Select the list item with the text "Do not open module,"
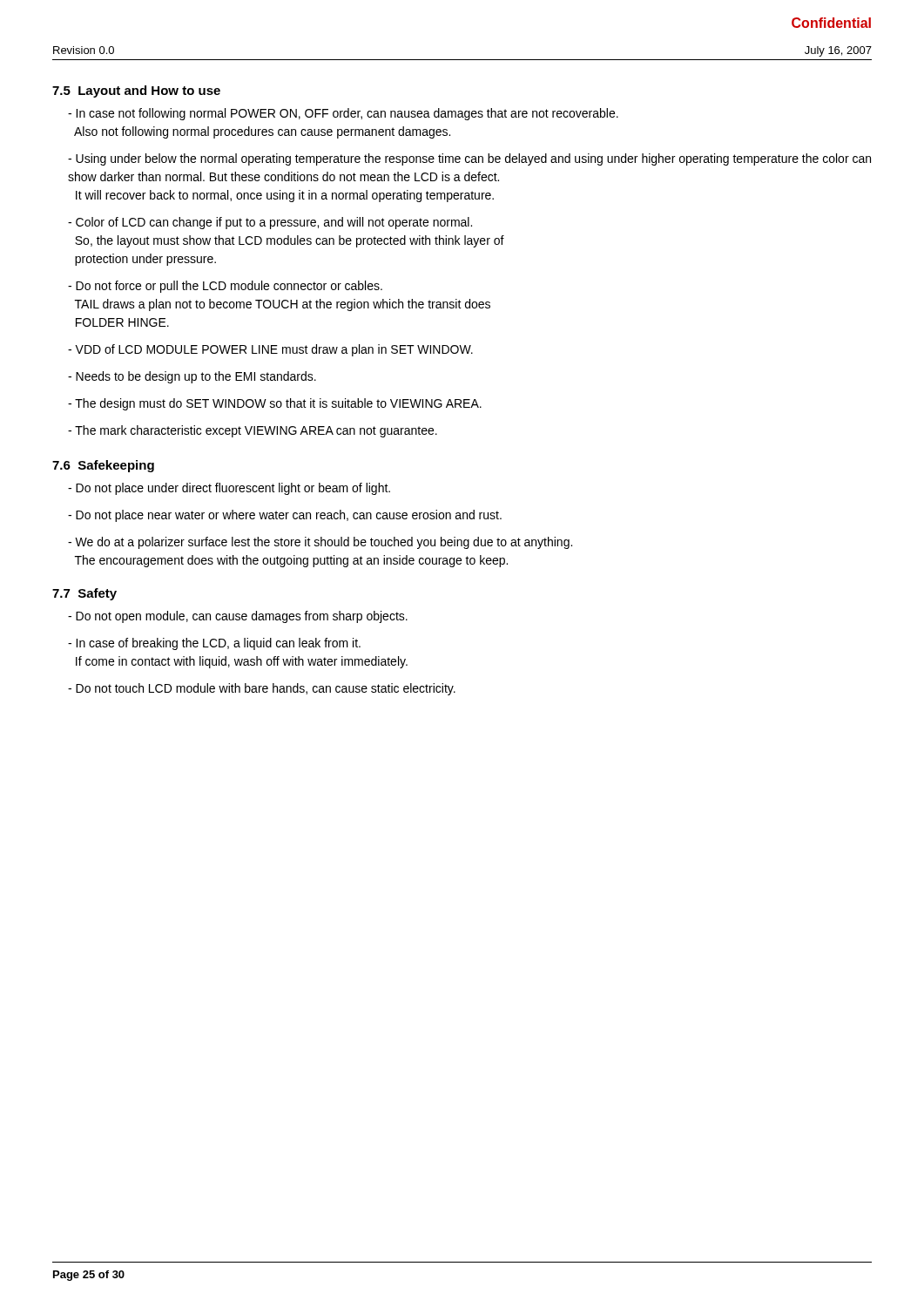Viewport: 924px width, 1307px height. 238,616
